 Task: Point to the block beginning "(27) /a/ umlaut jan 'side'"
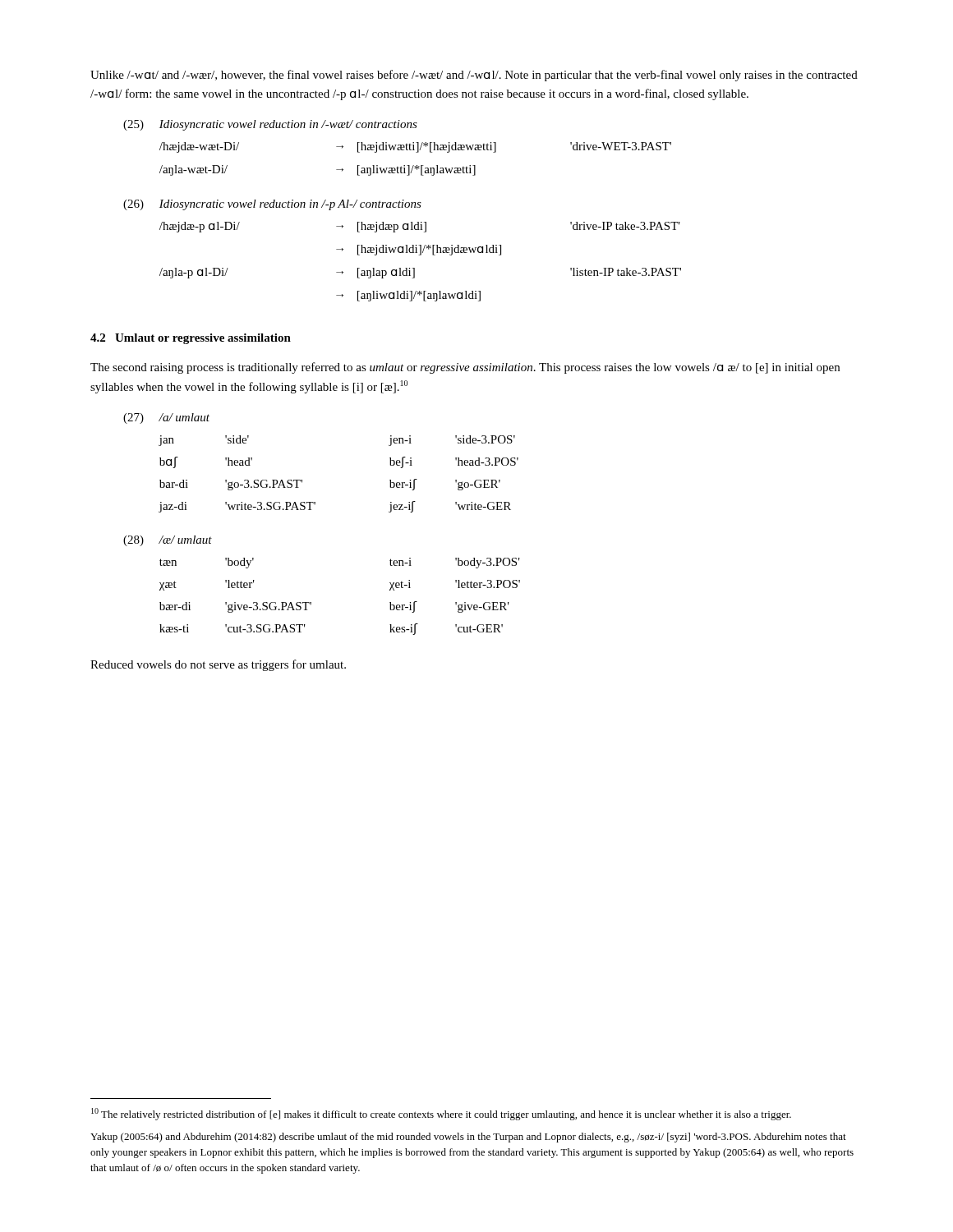[x=166, y=418]
